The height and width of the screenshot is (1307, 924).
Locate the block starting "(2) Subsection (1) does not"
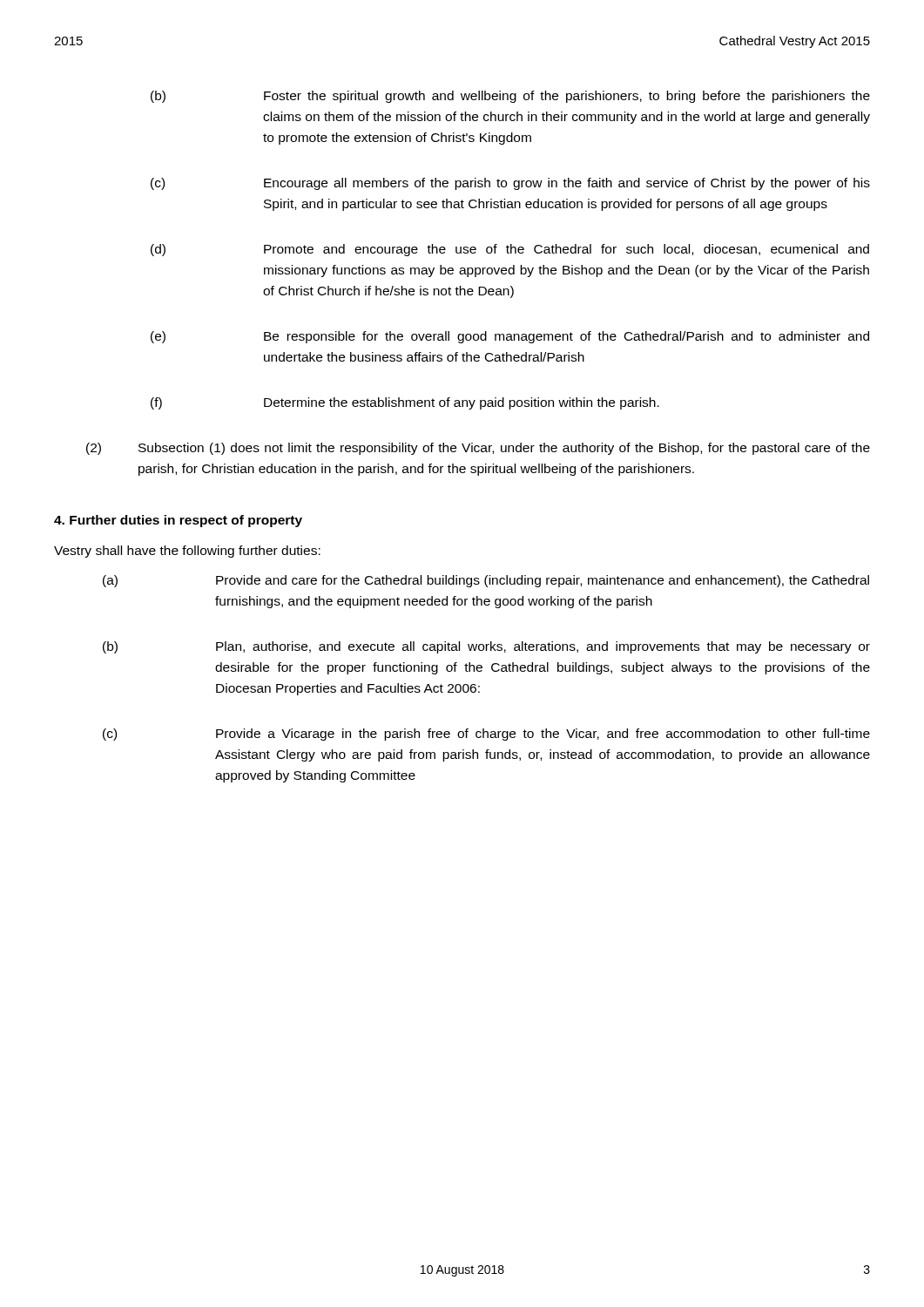[x=462, y=458]
